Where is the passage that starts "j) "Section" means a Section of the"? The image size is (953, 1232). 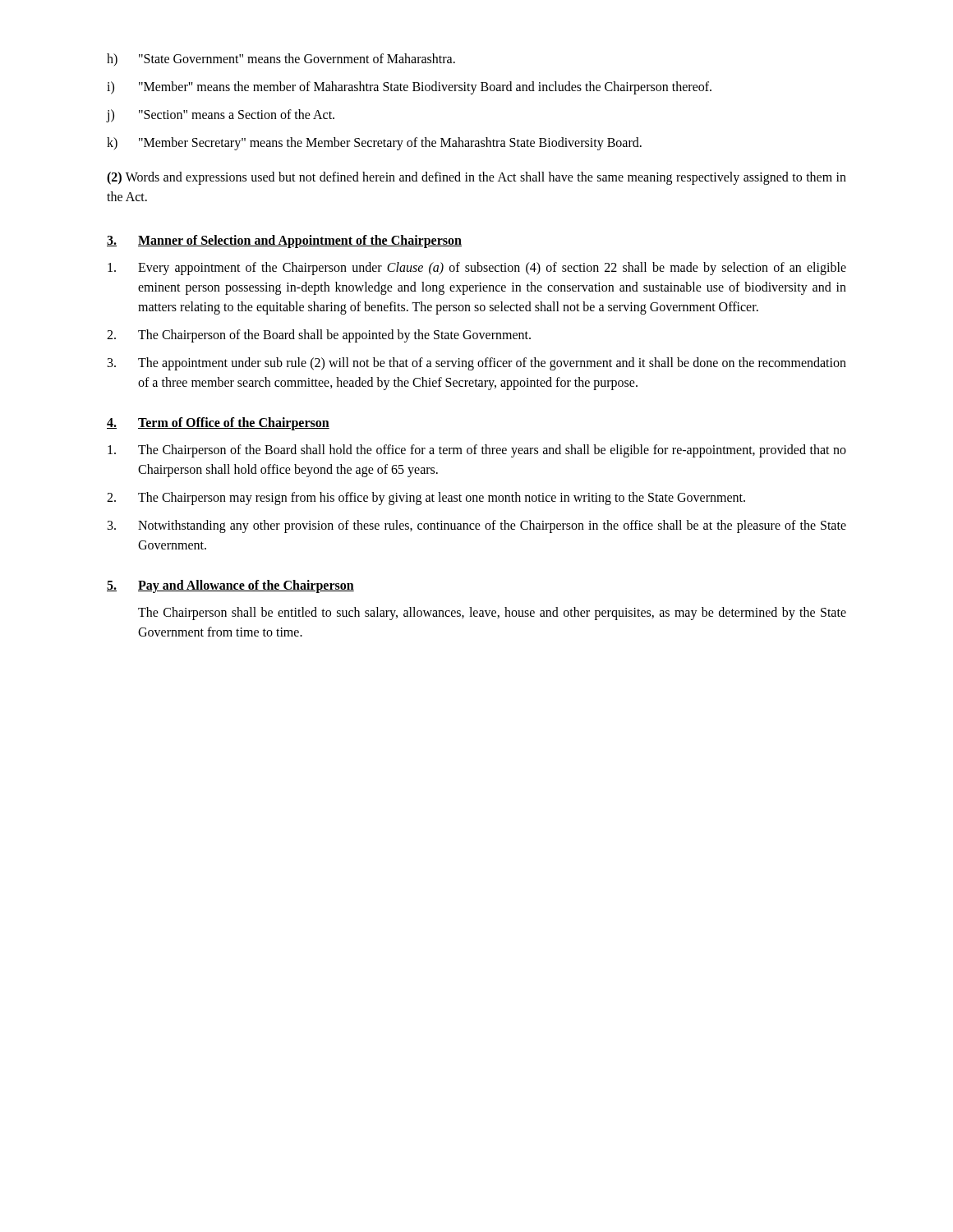(221, 116)
